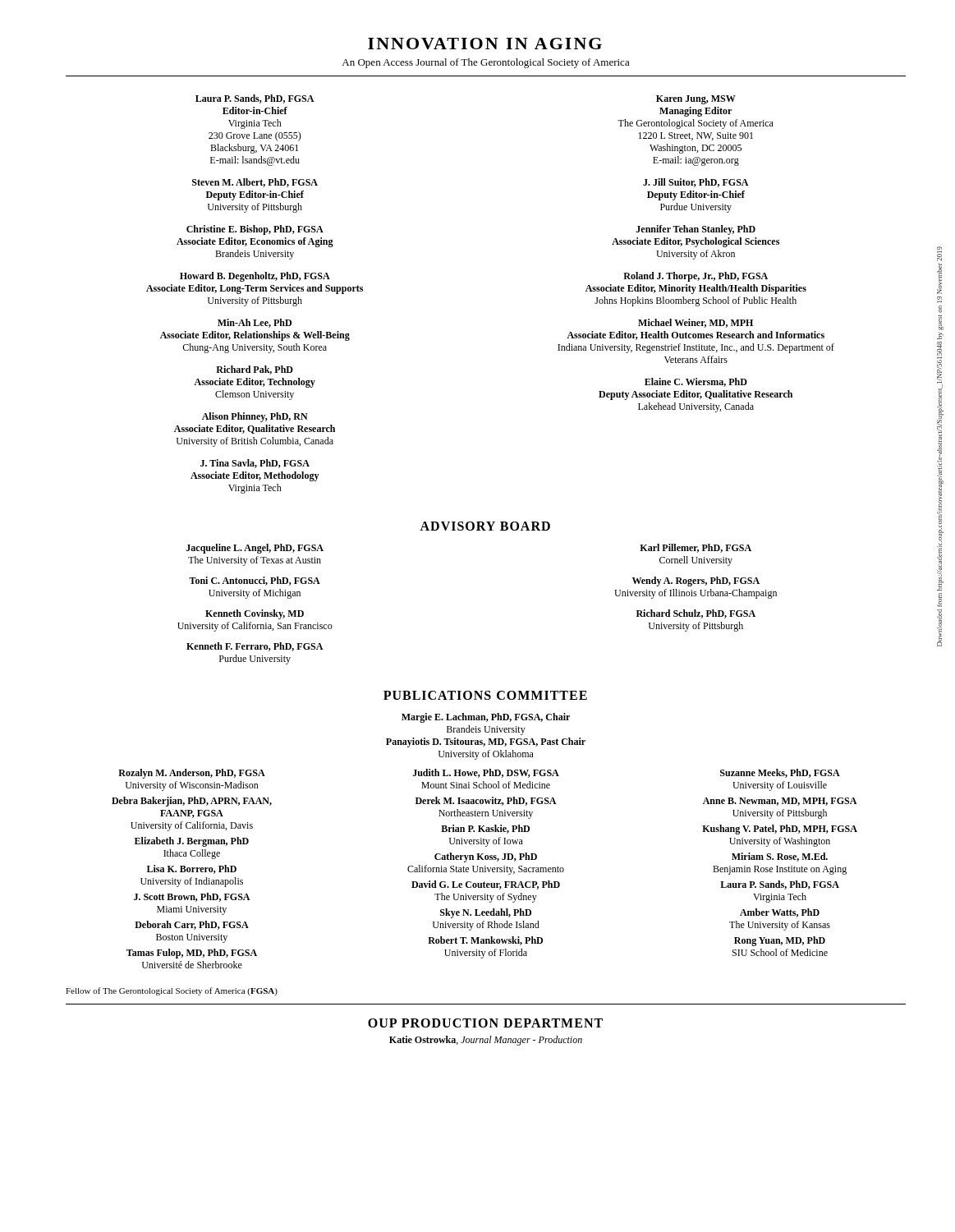Select the region starting "Rozalyn M. Anderson, PhD,"
Screen dimensions: 1232x955
(x=192, y=779)
